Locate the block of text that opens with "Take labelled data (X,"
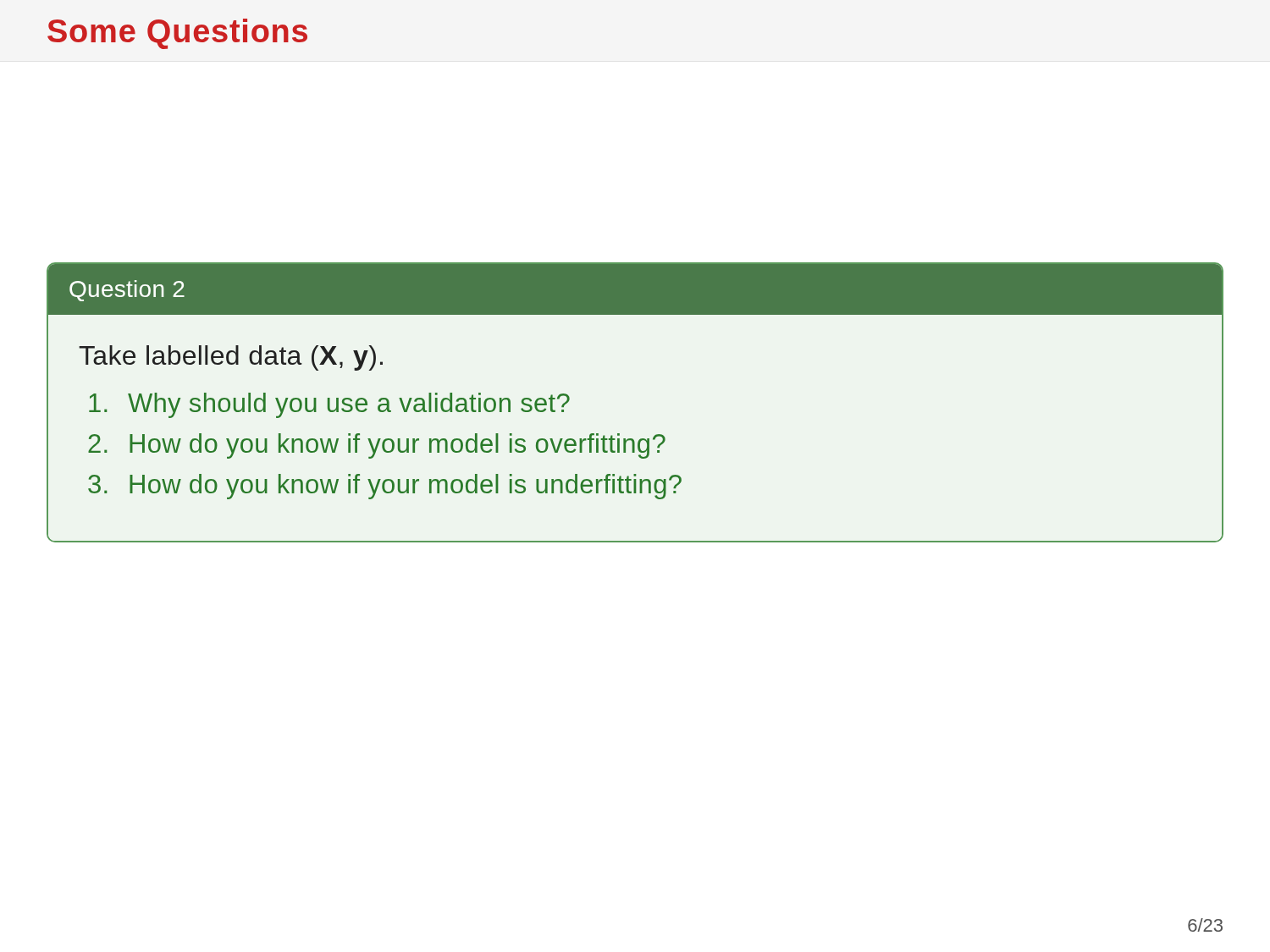 (x=232, y=355)
